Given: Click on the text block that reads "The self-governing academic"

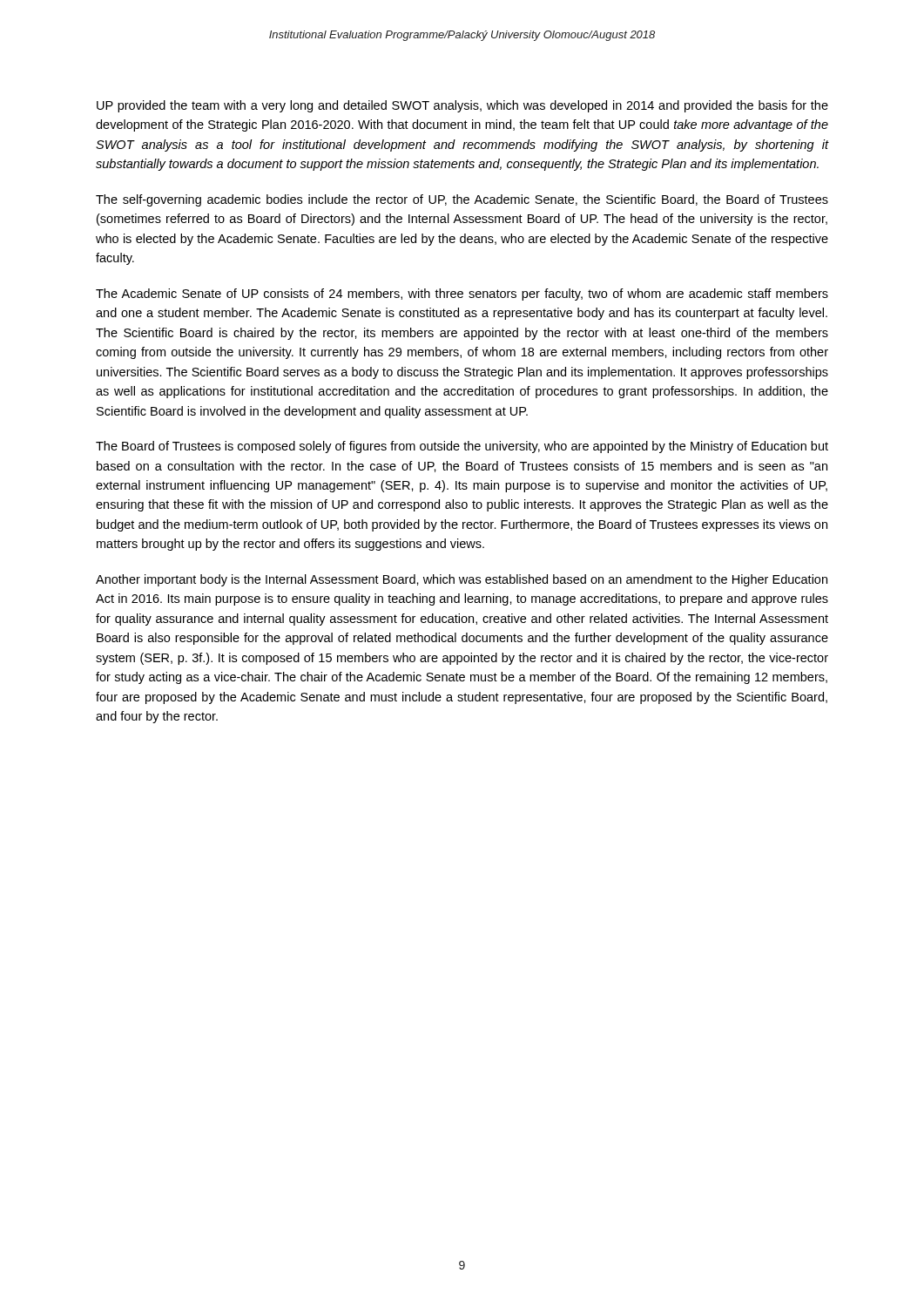Looking at the screenshot, I should (462, 229).
